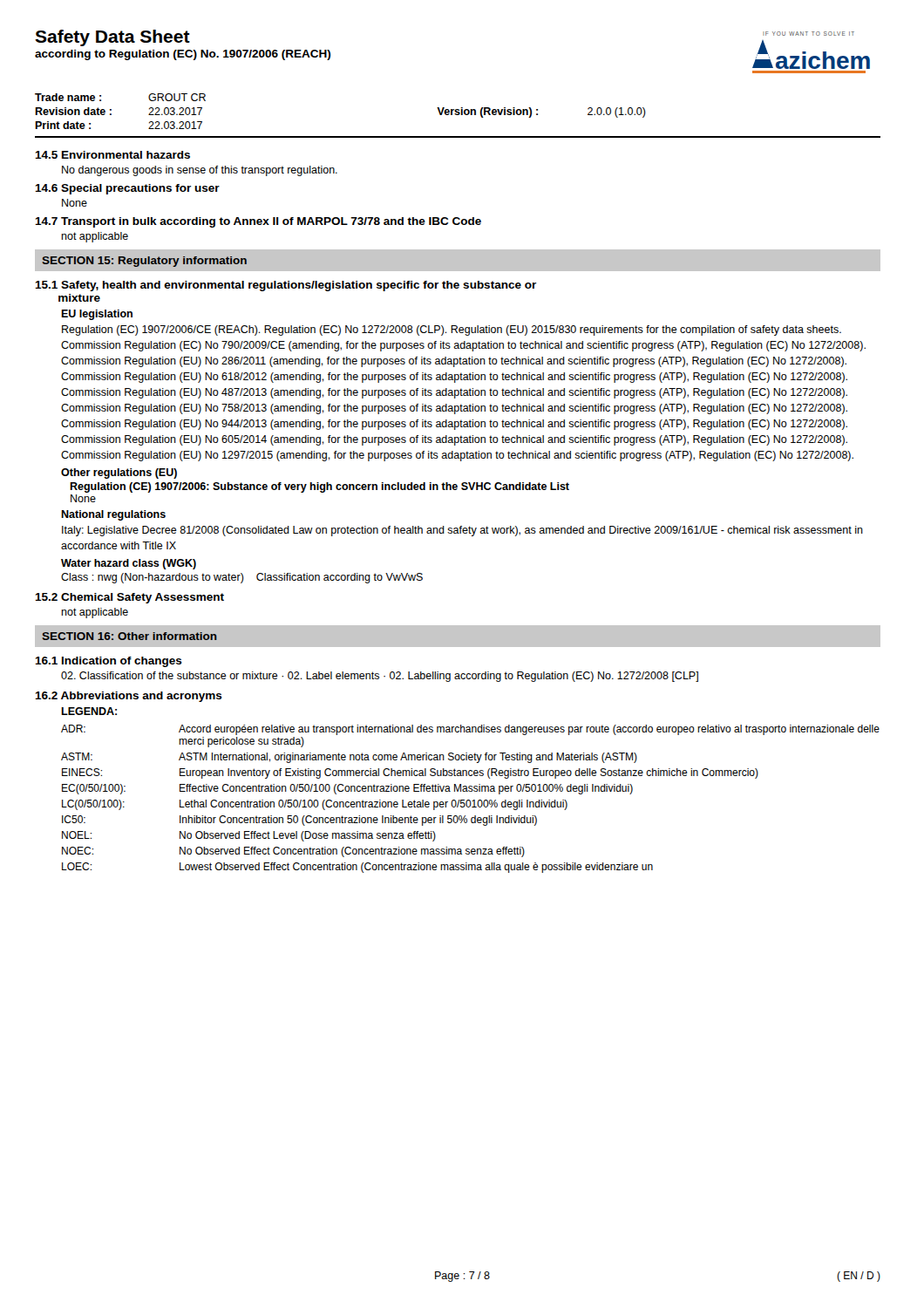
Task: Click on the text block starting "16.2 Abbreviations and"
Action: (128, 695)
